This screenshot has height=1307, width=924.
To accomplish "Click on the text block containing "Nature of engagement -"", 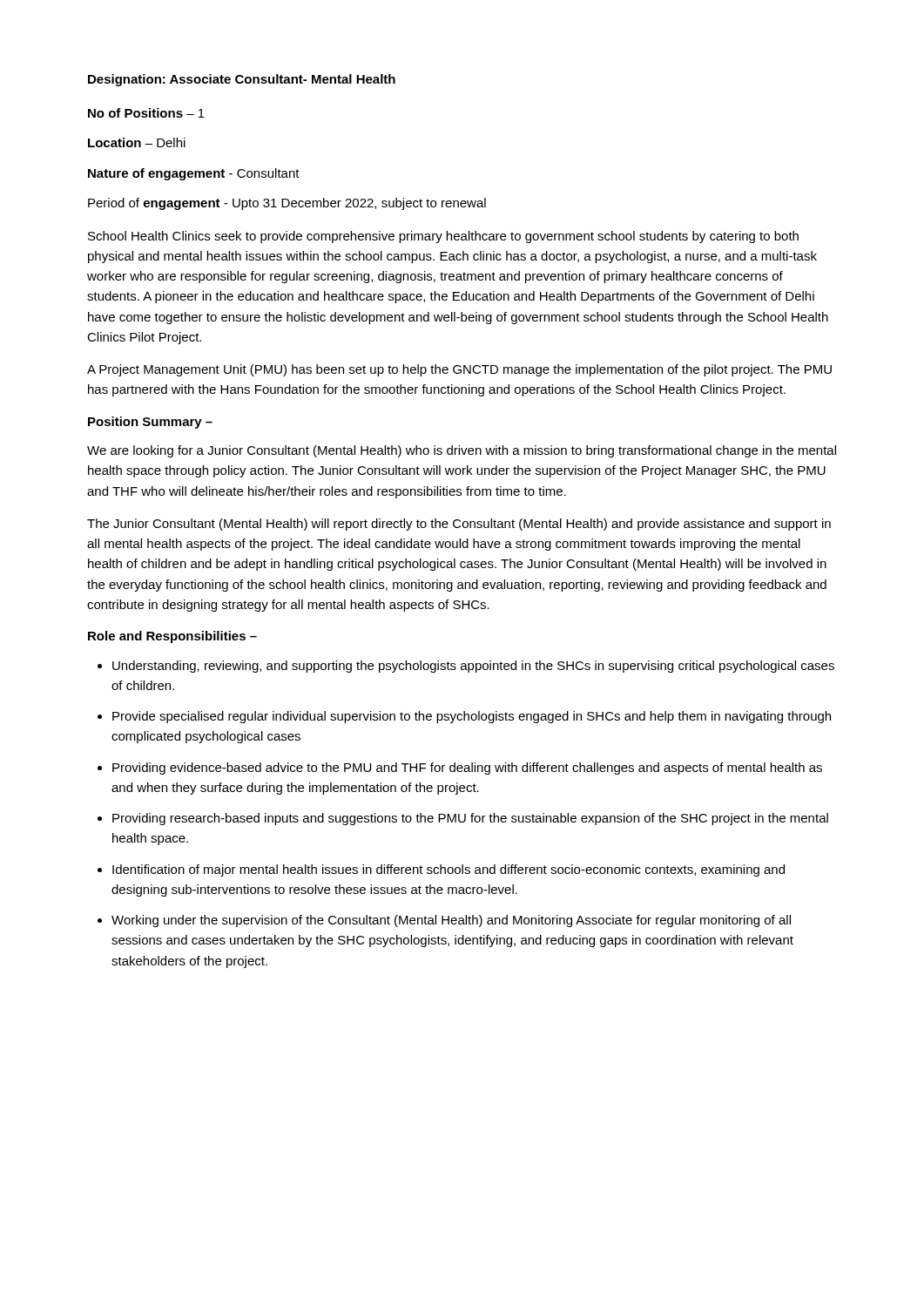I will (194, 174).
